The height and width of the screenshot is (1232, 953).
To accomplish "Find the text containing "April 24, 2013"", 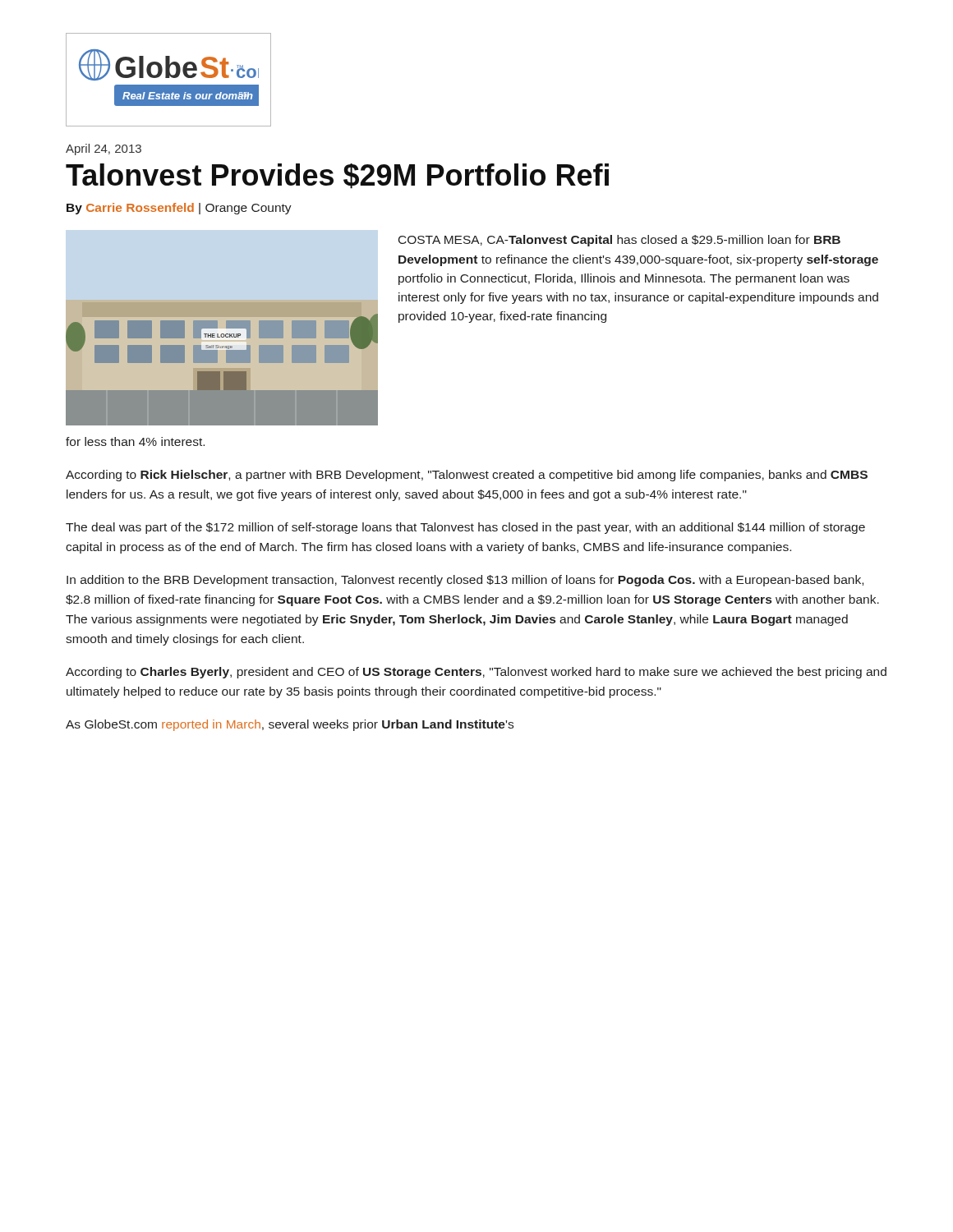I will [x=104, y=148].
